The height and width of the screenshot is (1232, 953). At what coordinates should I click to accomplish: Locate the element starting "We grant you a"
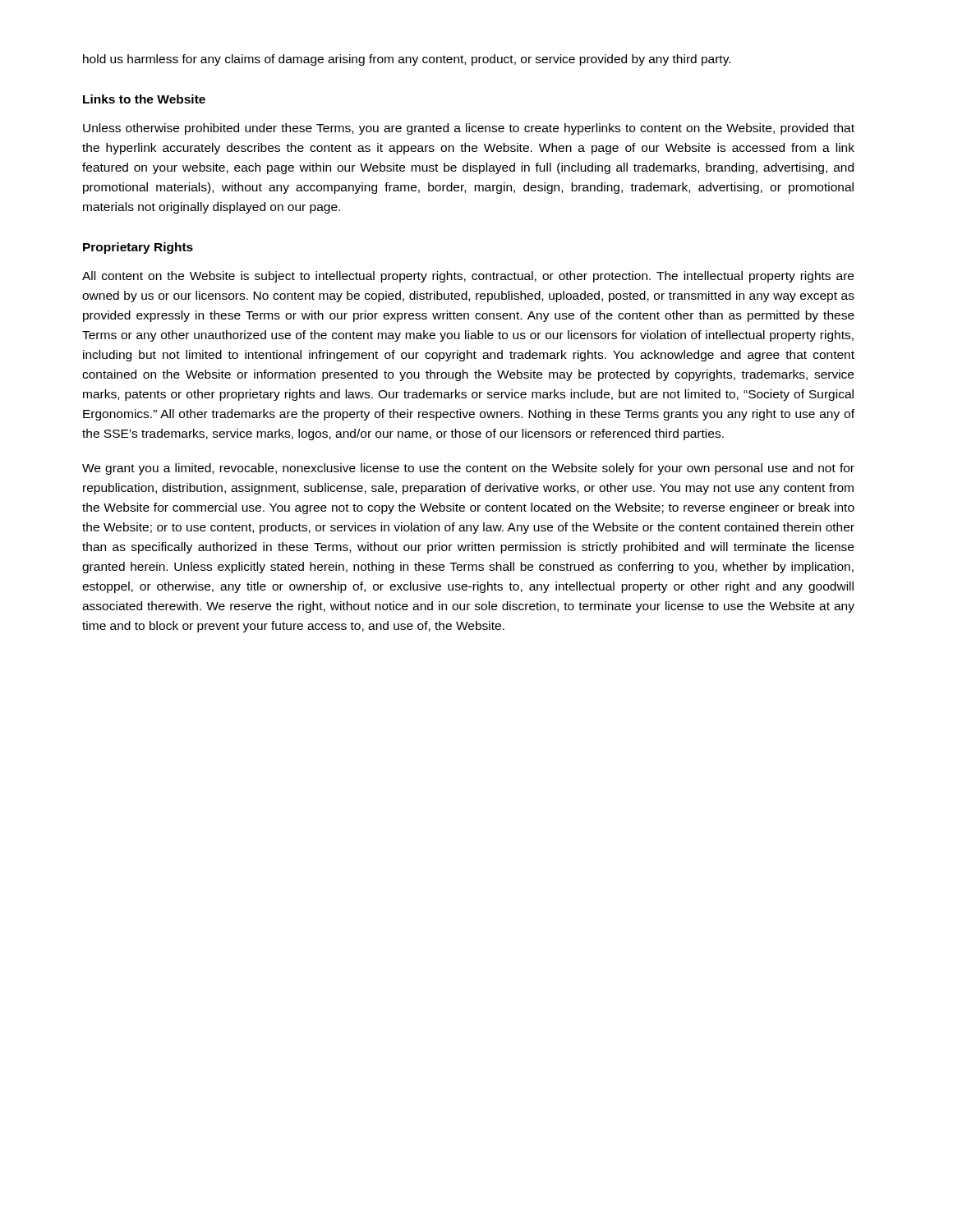coord(468,547)
